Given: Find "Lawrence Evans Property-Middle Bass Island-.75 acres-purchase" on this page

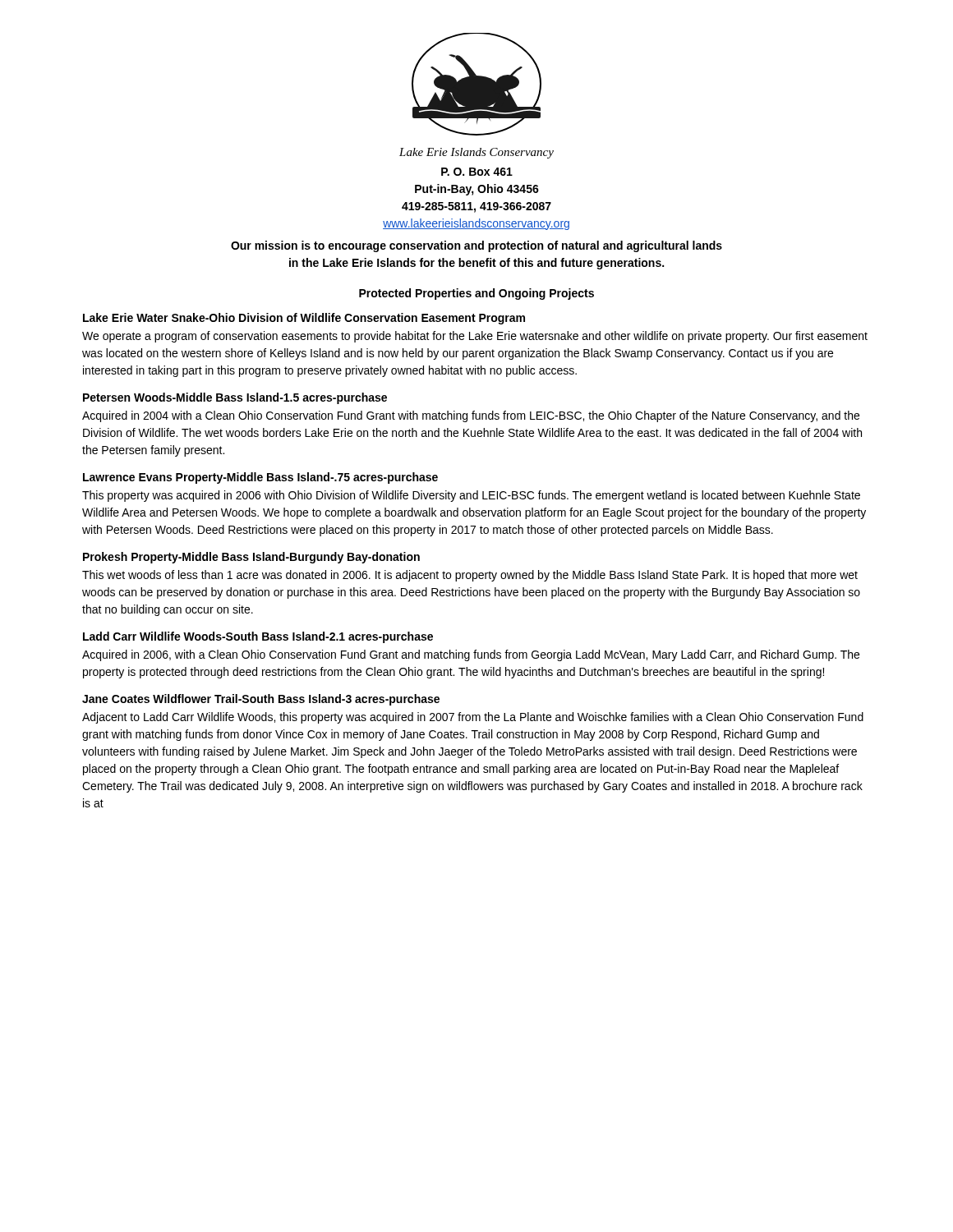Looking at the screenshot, I should click(260, 477).
